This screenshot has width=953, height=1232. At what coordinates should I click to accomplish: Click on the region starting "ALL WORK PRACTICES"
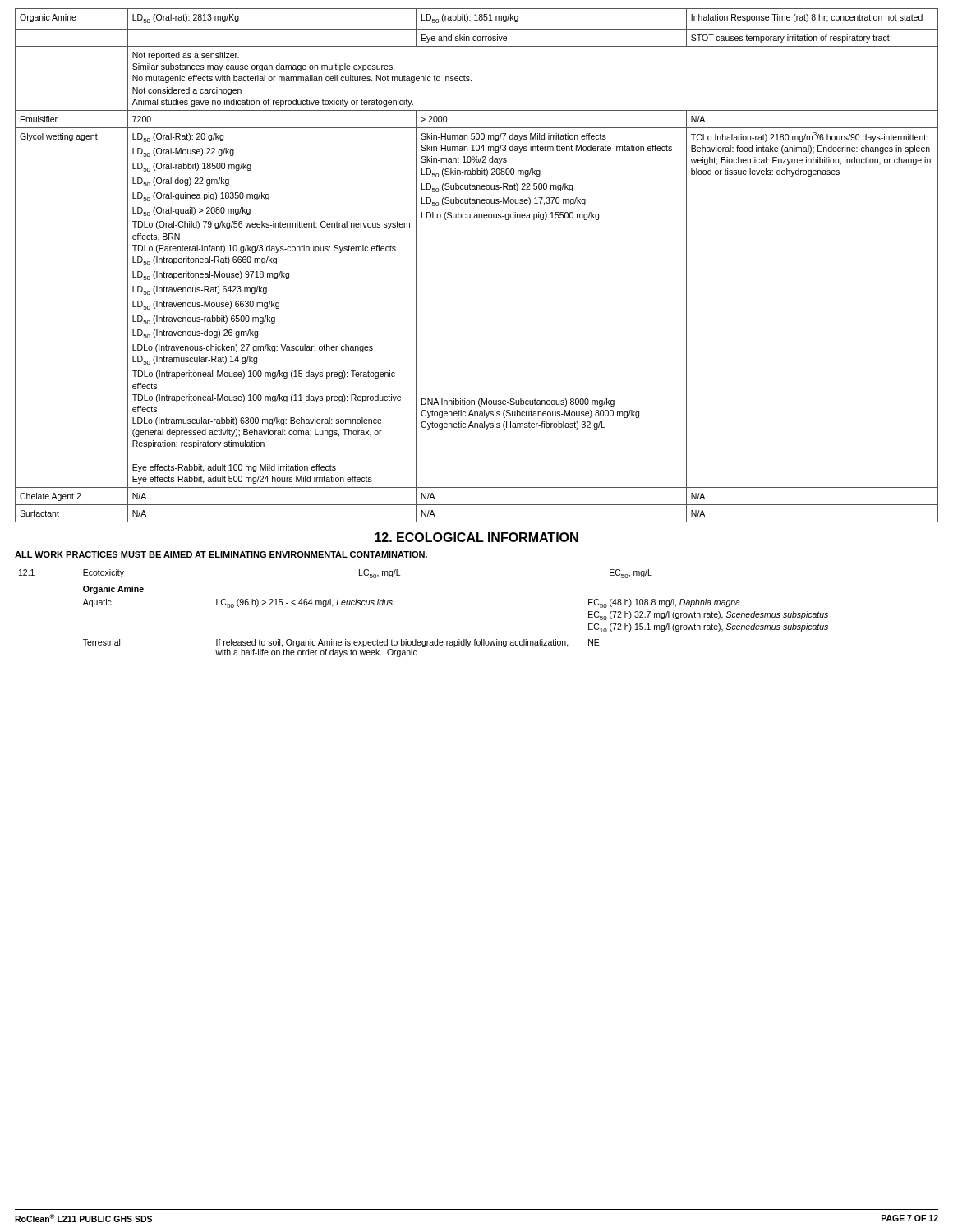pos(221,555)
